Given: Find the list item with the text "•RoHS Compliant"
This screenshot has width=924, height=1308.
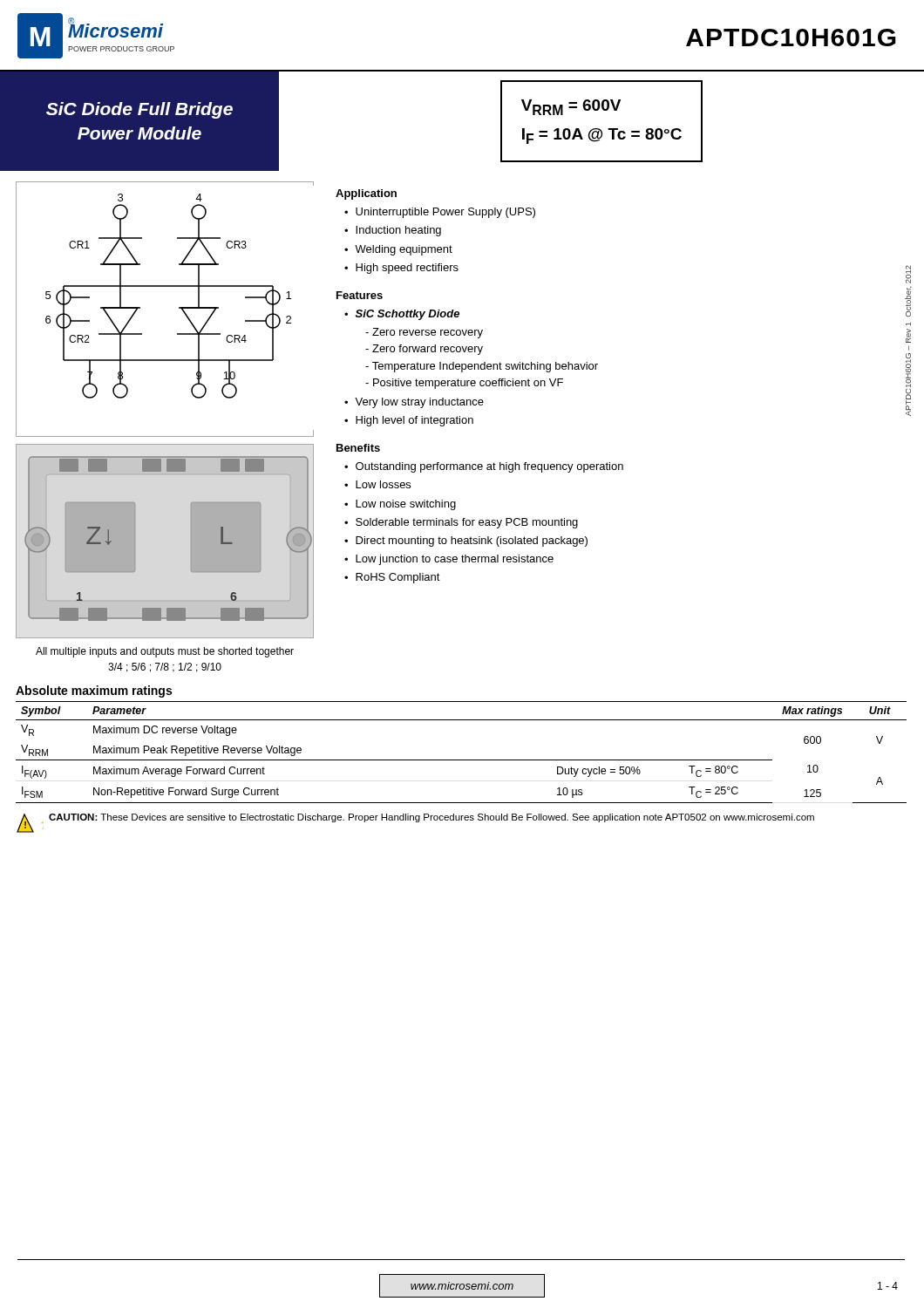Looking at the screenshot, I should (x=392, y=578).
